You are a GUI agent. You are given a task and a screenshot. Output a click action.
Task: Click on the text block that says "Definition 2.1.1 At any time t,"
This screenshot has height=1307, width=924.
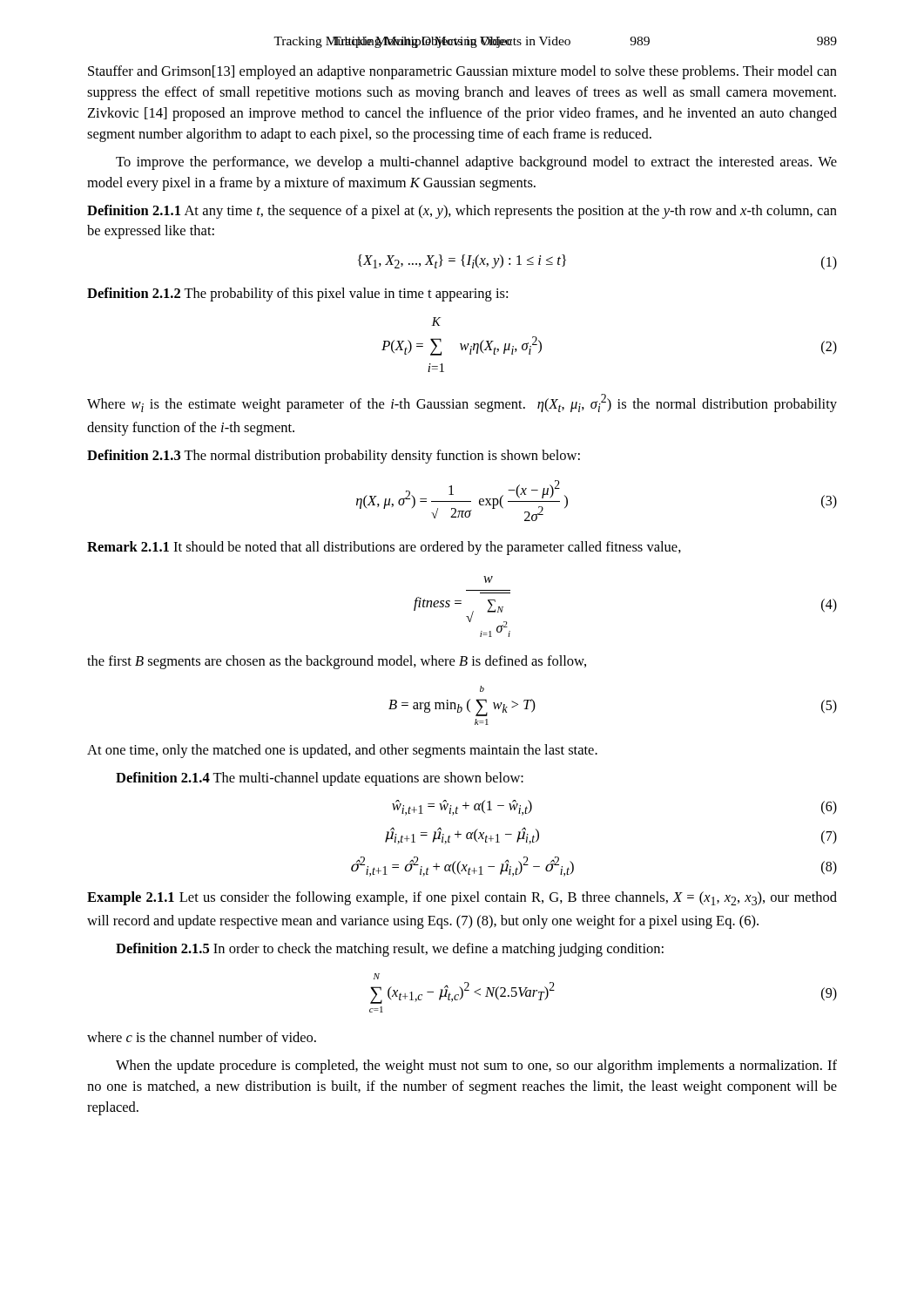(x=462, y=220)
